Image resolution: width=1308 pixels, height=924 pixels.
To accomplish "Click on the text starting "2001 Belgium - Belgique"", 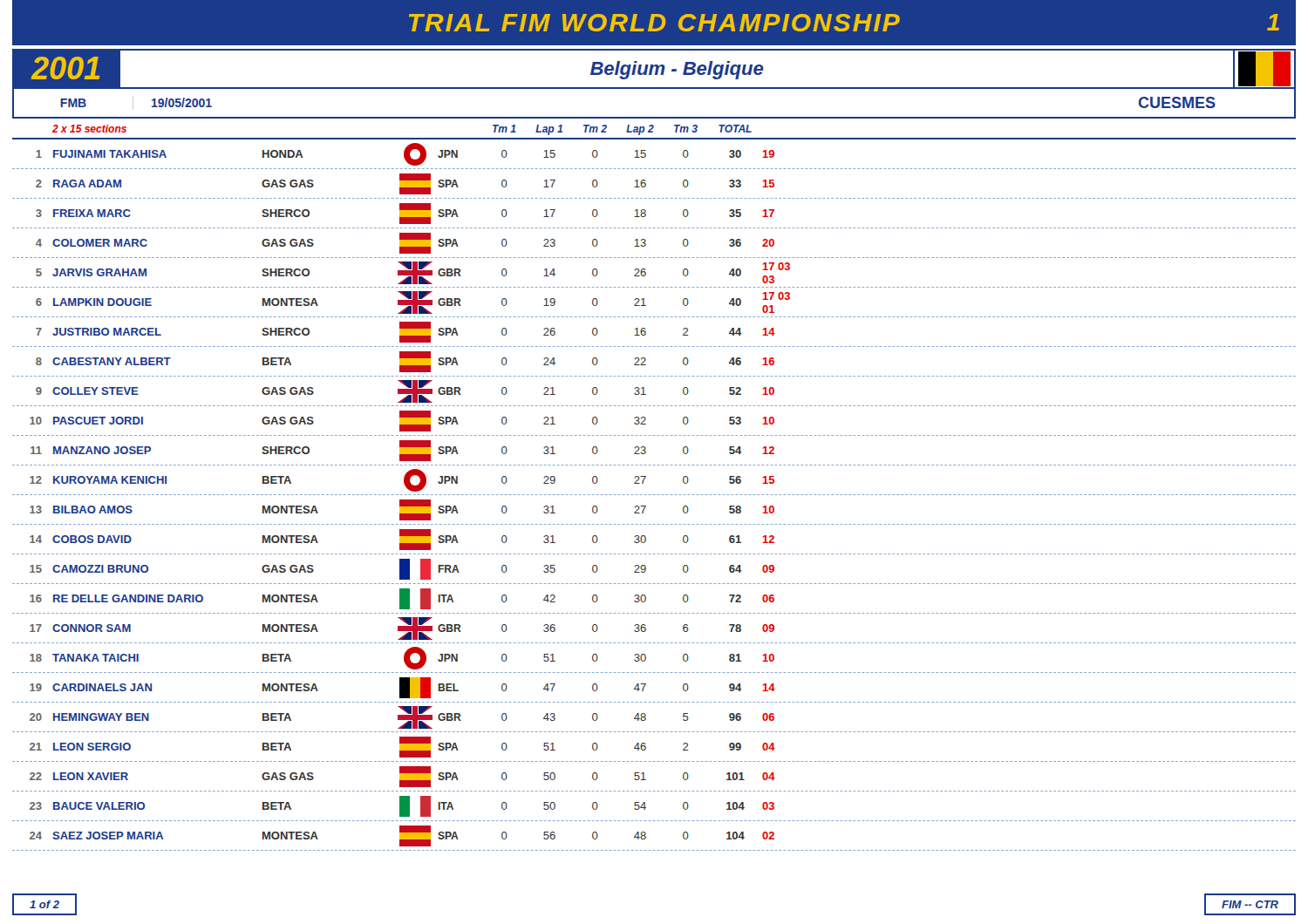I will pyautogui.click(x=654, y=69).
